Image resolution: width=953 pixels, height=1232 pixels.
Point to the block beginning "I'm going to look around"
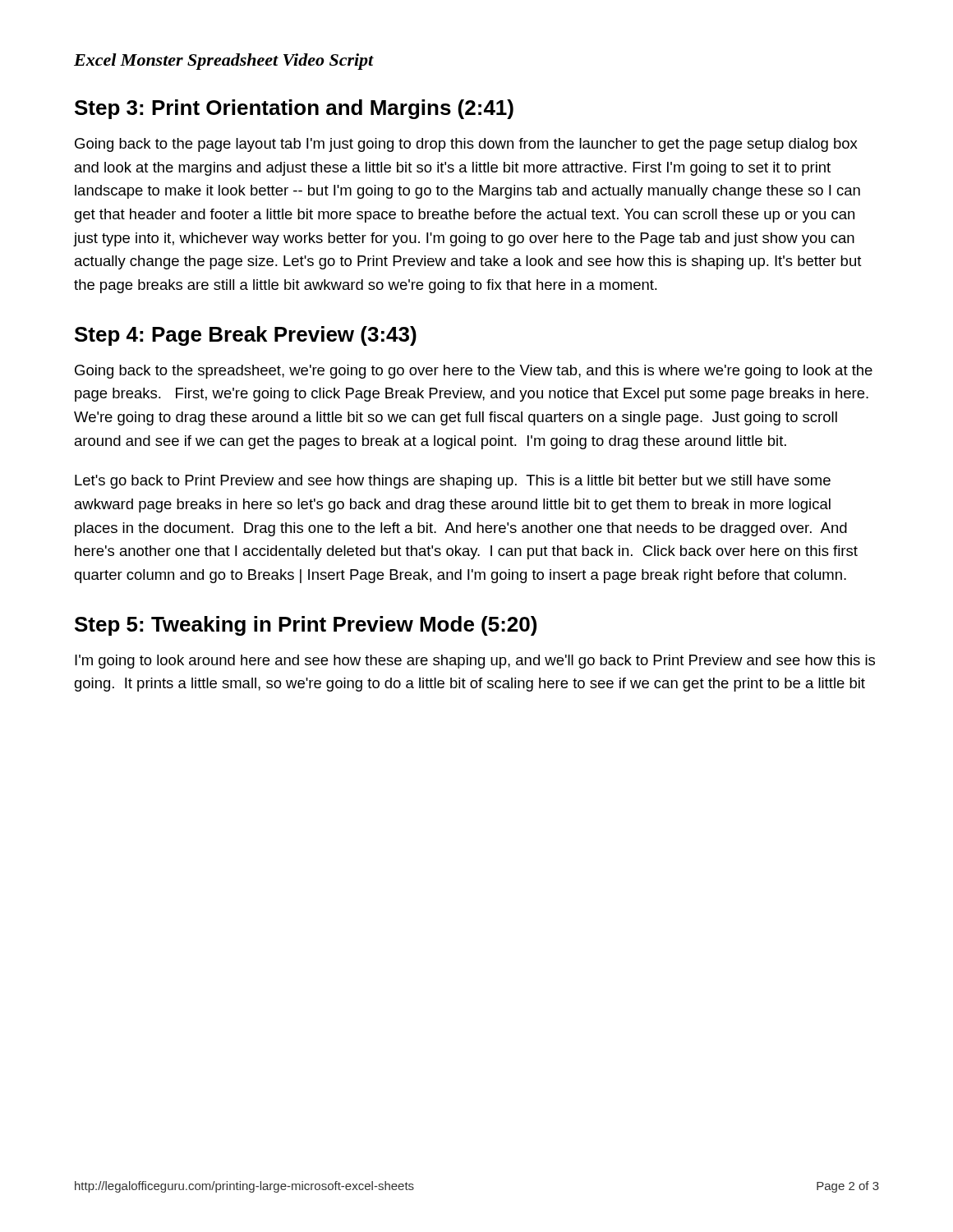tap(475, 672)
